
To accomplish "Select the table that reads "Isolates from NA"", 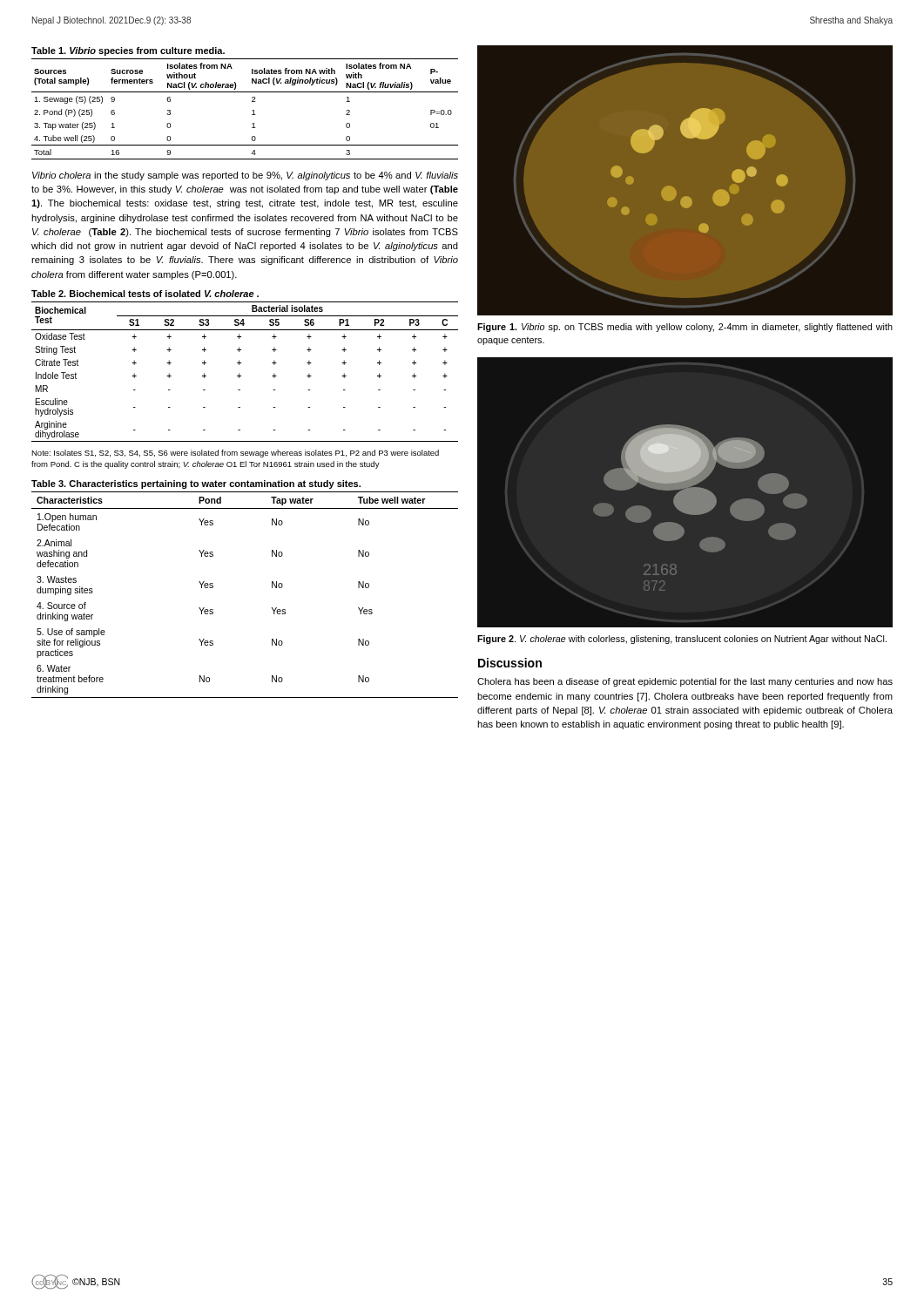I will click(x=245, y=109).
